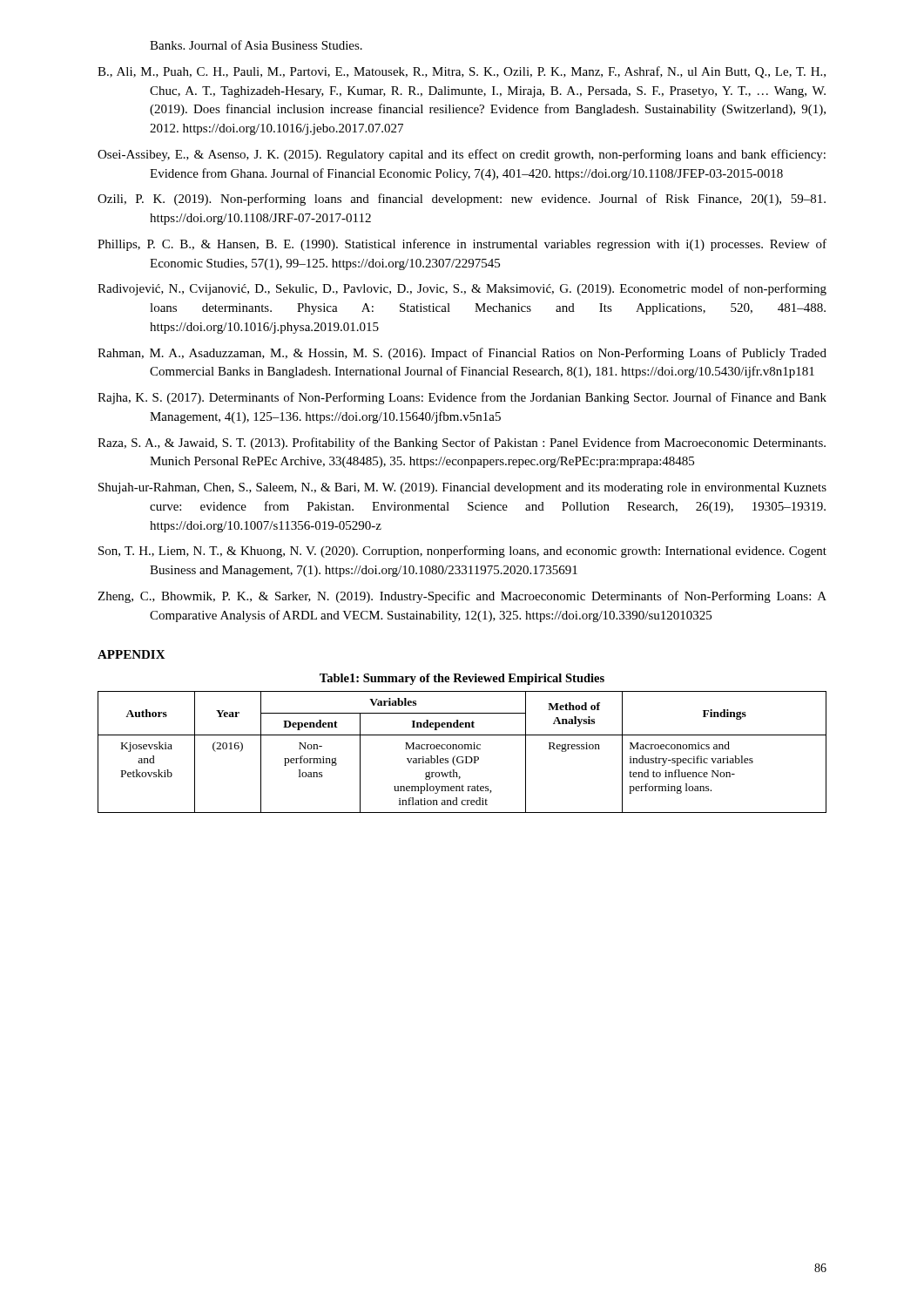
Task: Where is the passage that starts "Rajha, K. S. (2017)."?
Action: pyautogui.click(x=462, y=407)
